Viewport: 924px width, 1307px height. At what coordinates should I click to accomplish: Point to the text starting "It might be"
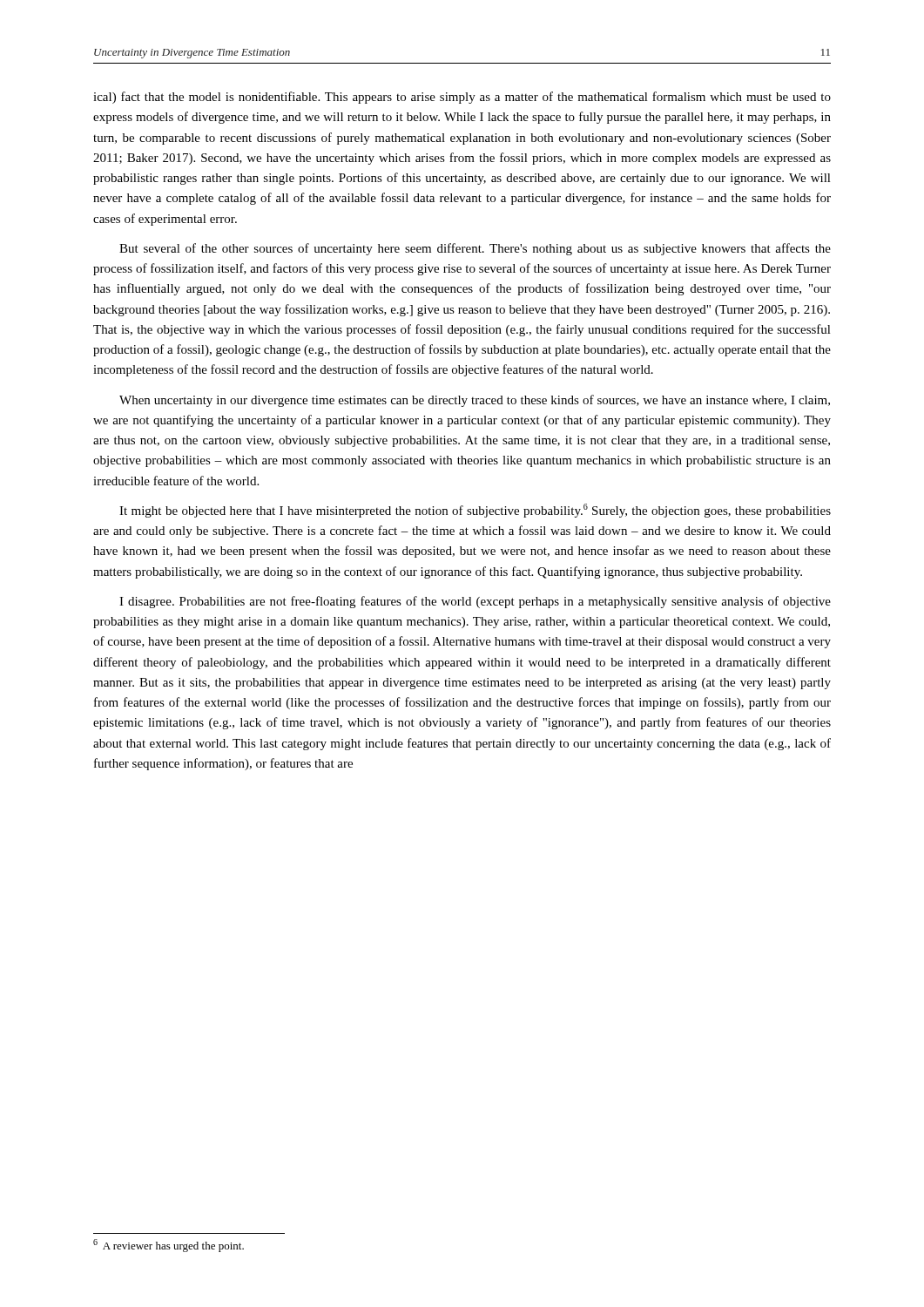coord(462,541)
